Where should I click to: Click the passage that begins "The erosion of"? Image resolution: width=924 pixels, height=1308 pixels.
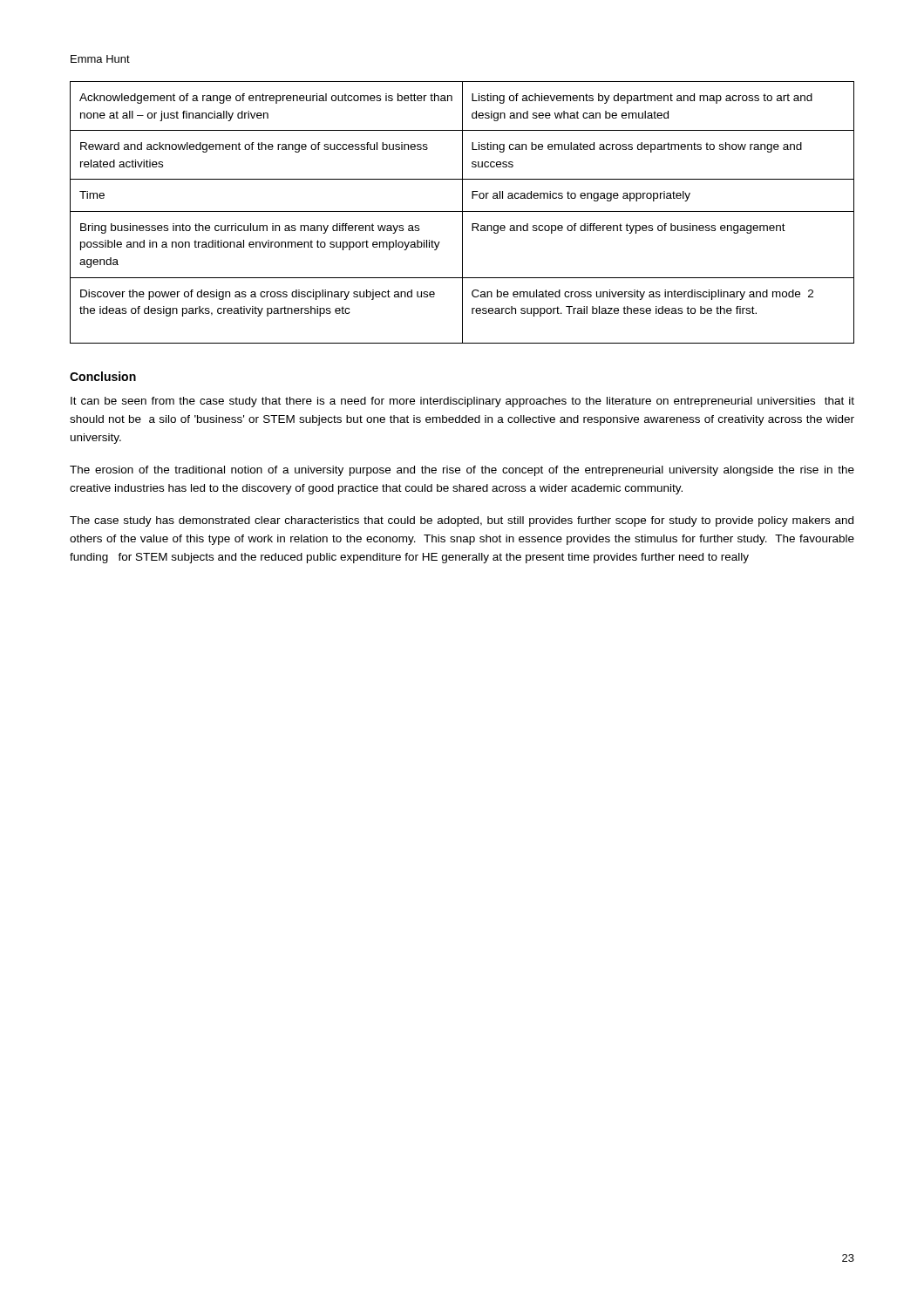coord(462,479)
